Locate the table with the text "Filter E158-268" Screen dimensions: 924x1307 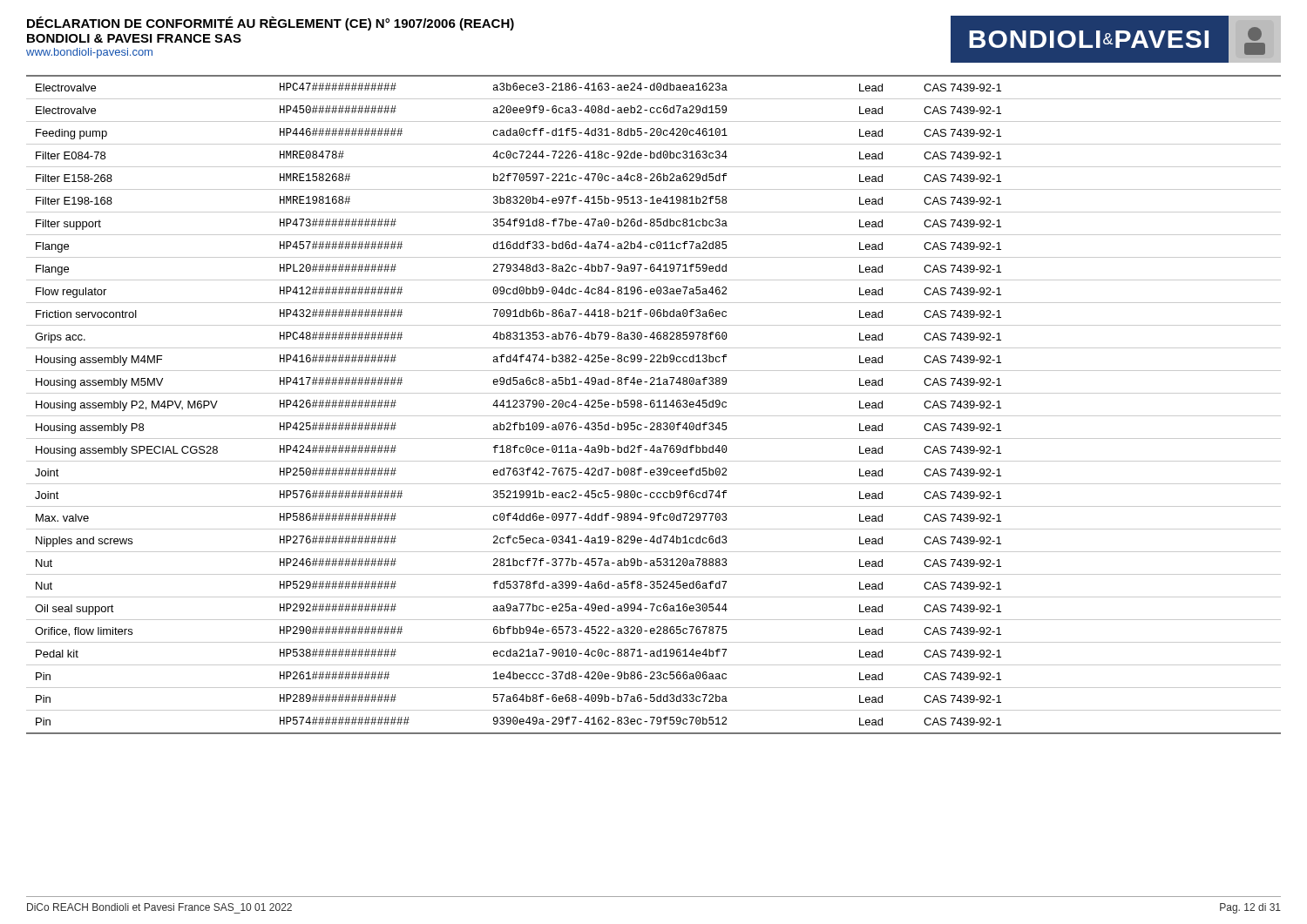(x=654, y=405)
